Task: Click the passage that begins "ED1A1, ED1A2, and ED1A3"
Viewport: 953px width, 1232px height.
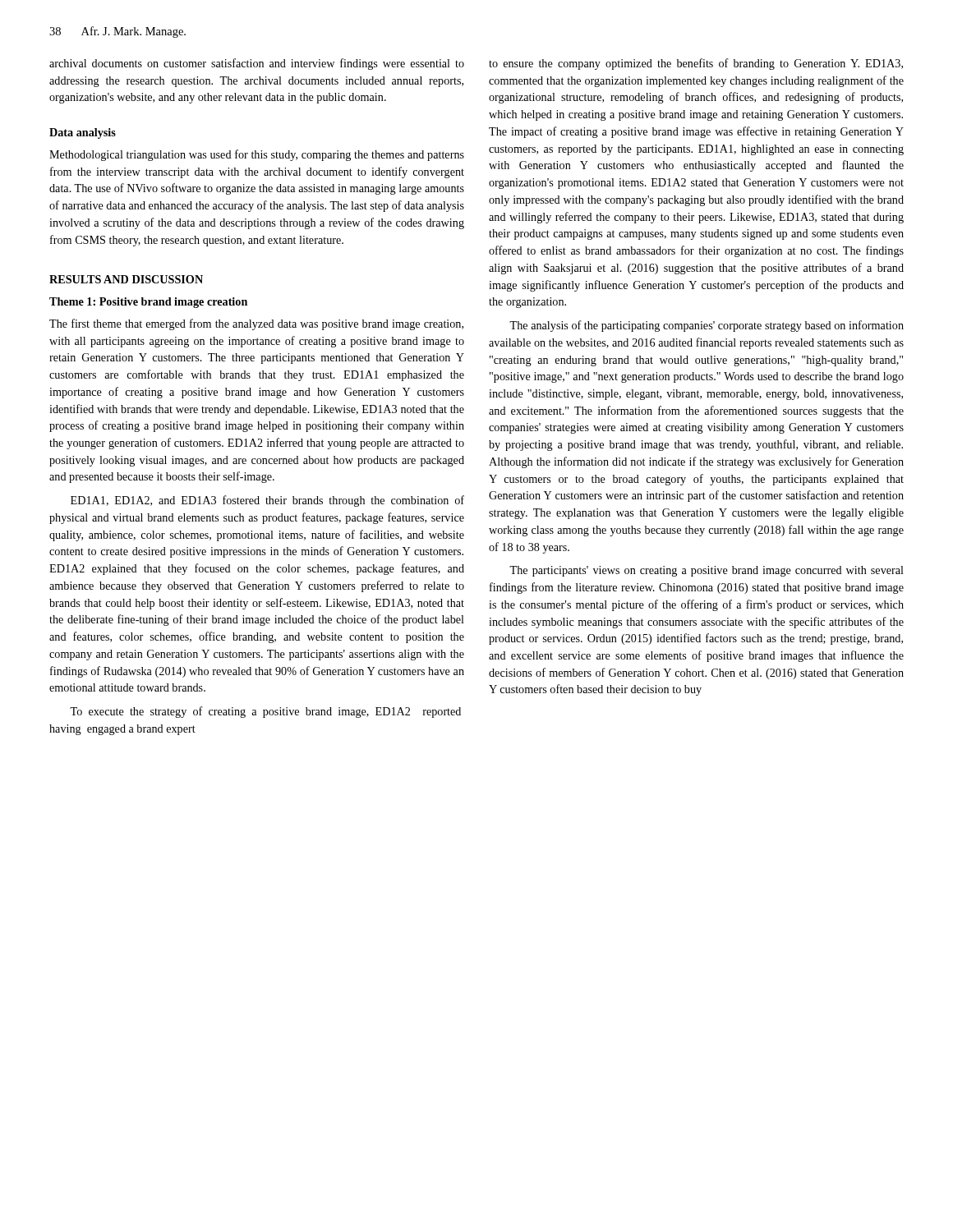Action: 257,594
